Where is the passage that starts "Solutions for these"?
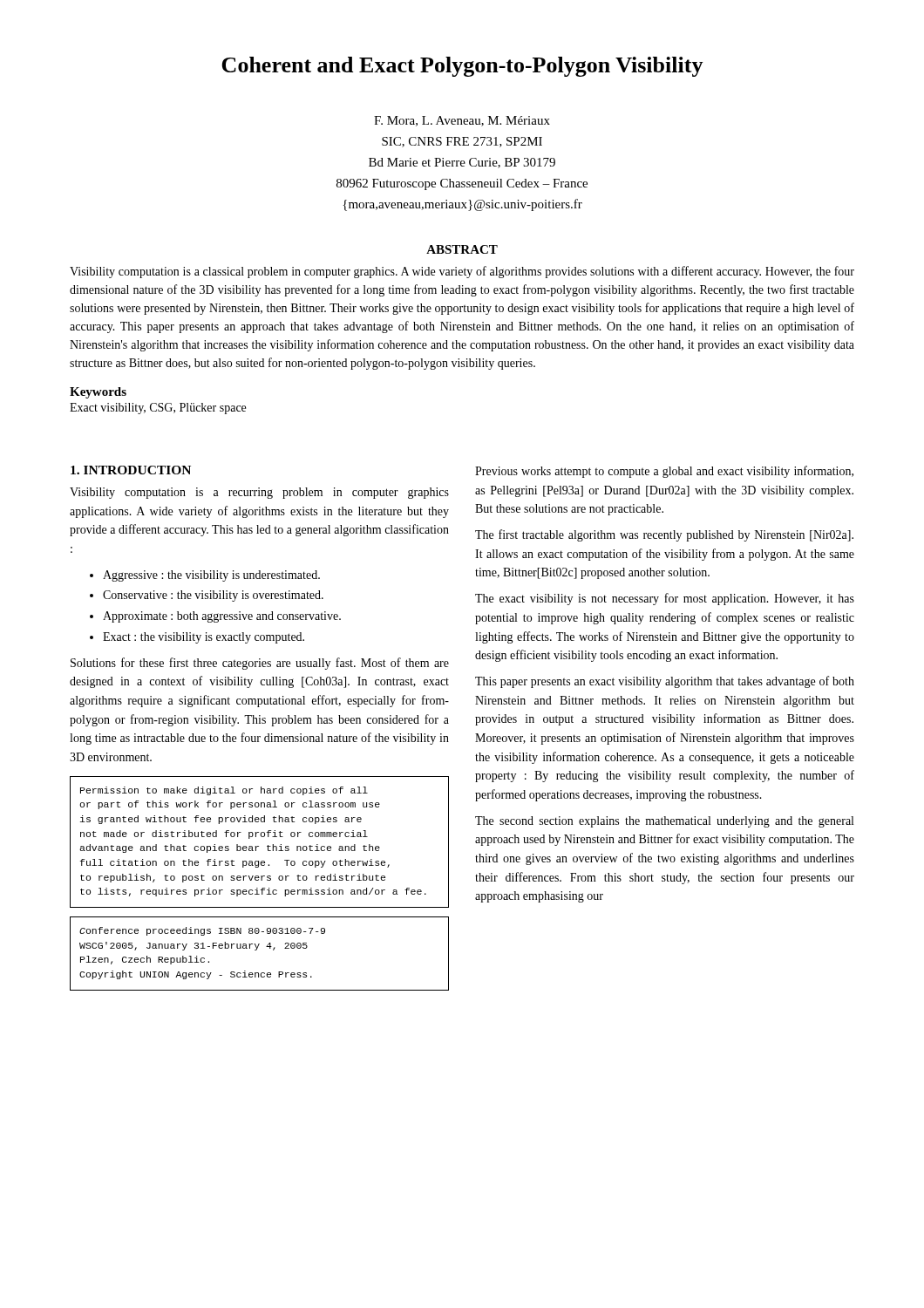Screen dimensions: 1308x924 tap(259, 710)
